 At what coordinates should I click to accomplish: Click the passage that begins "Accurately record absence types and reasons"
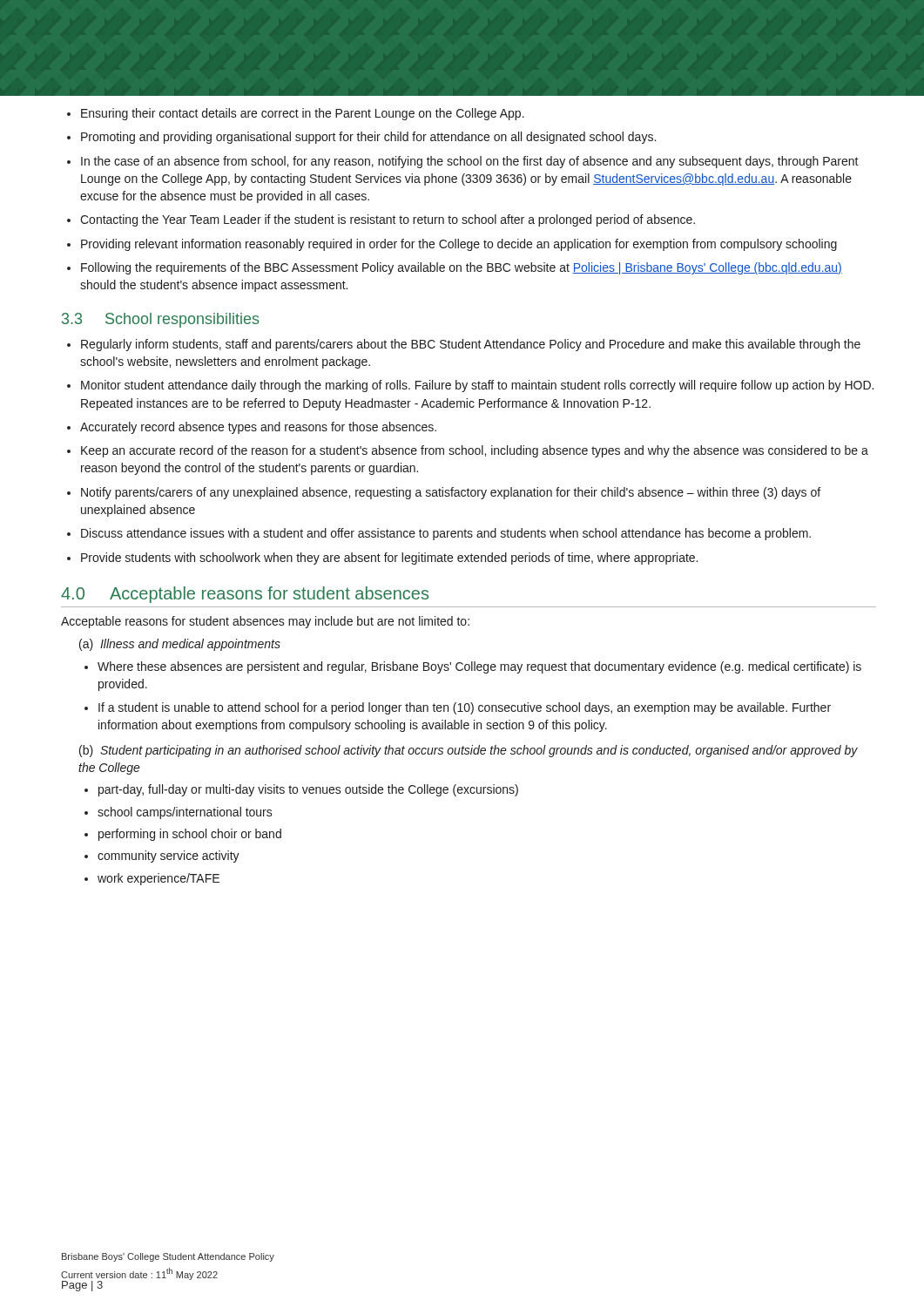coord(258,428)
